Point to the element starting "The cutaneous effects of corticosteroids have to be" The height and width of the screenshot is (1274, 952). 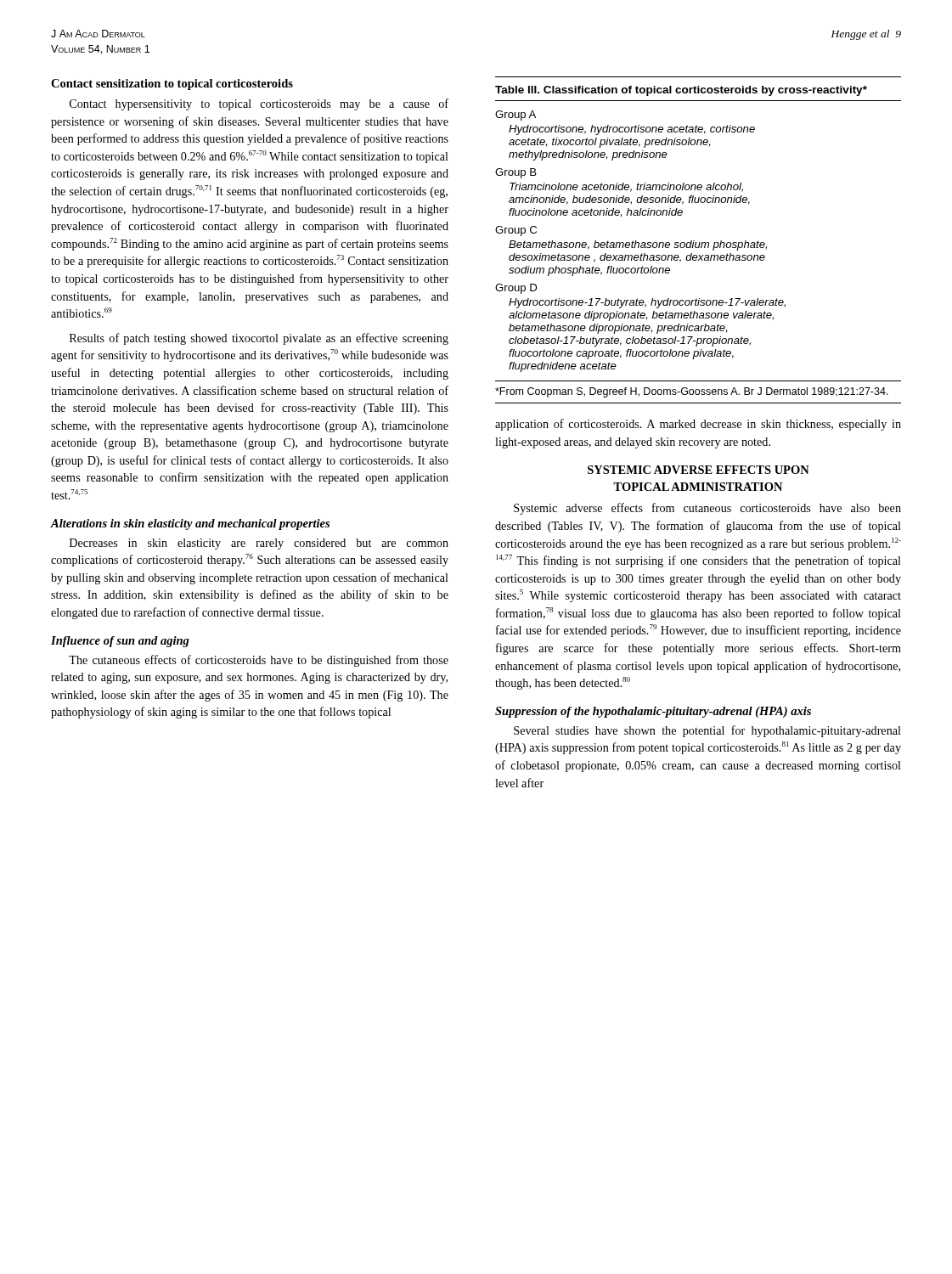point(250,686)
